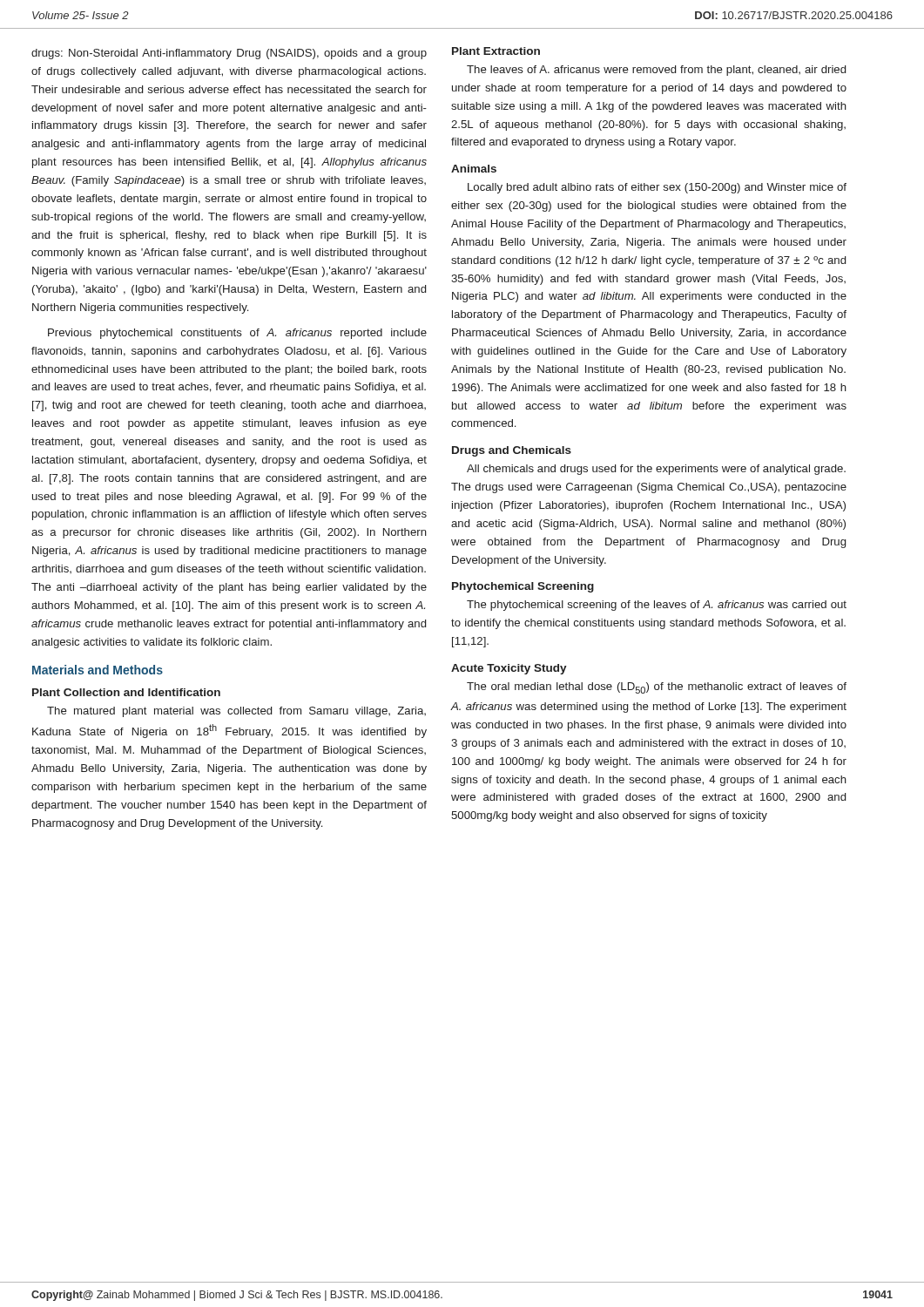Screen dimensions: 1307x924
Task: Select the passage starting "The matured plant material"
Action: click(229, 768)
